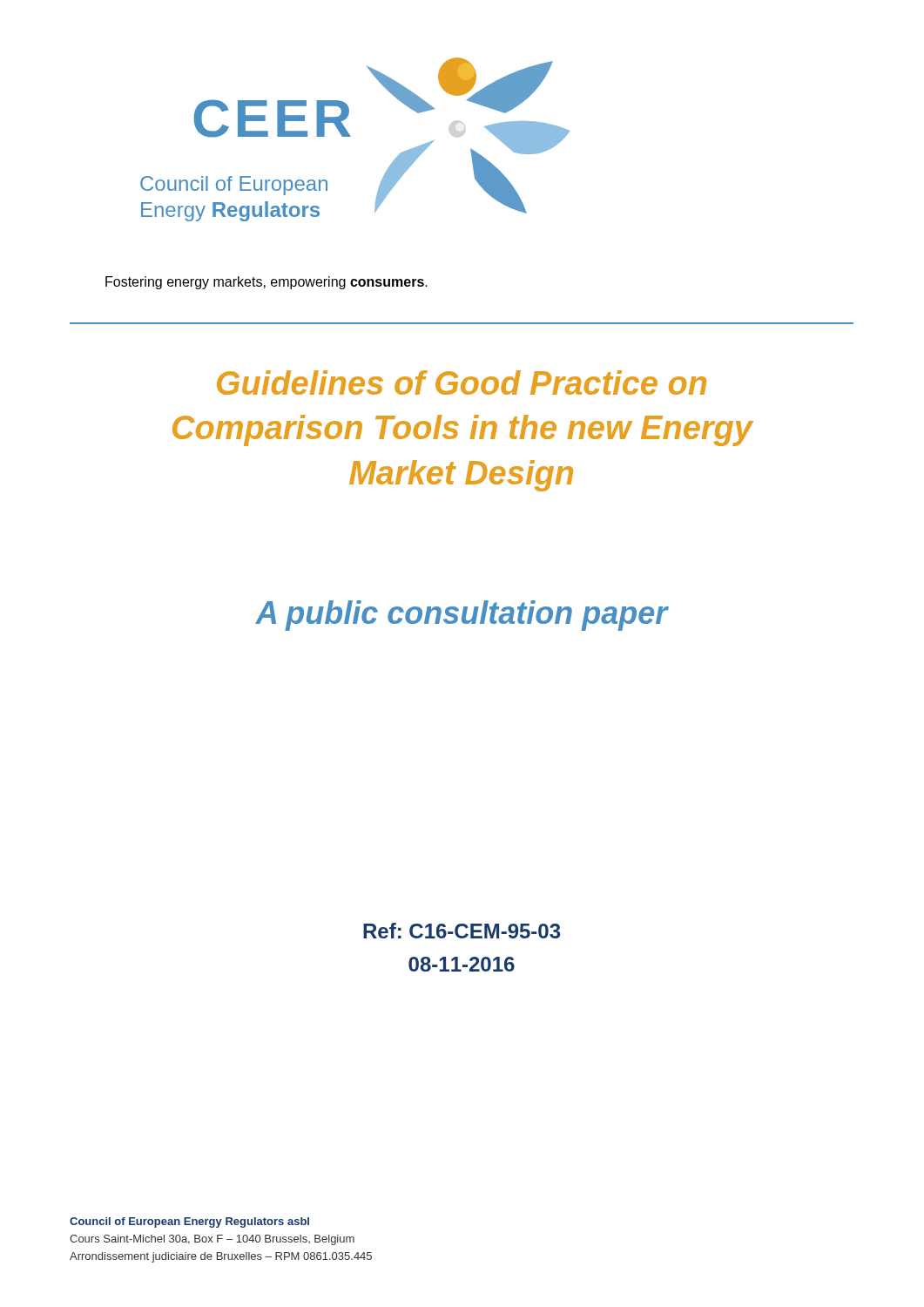Locate the passage starting "A public consultation paper"
This screenshot has width=924, height=1307.
pyautogui.click(x=462, y=613)
